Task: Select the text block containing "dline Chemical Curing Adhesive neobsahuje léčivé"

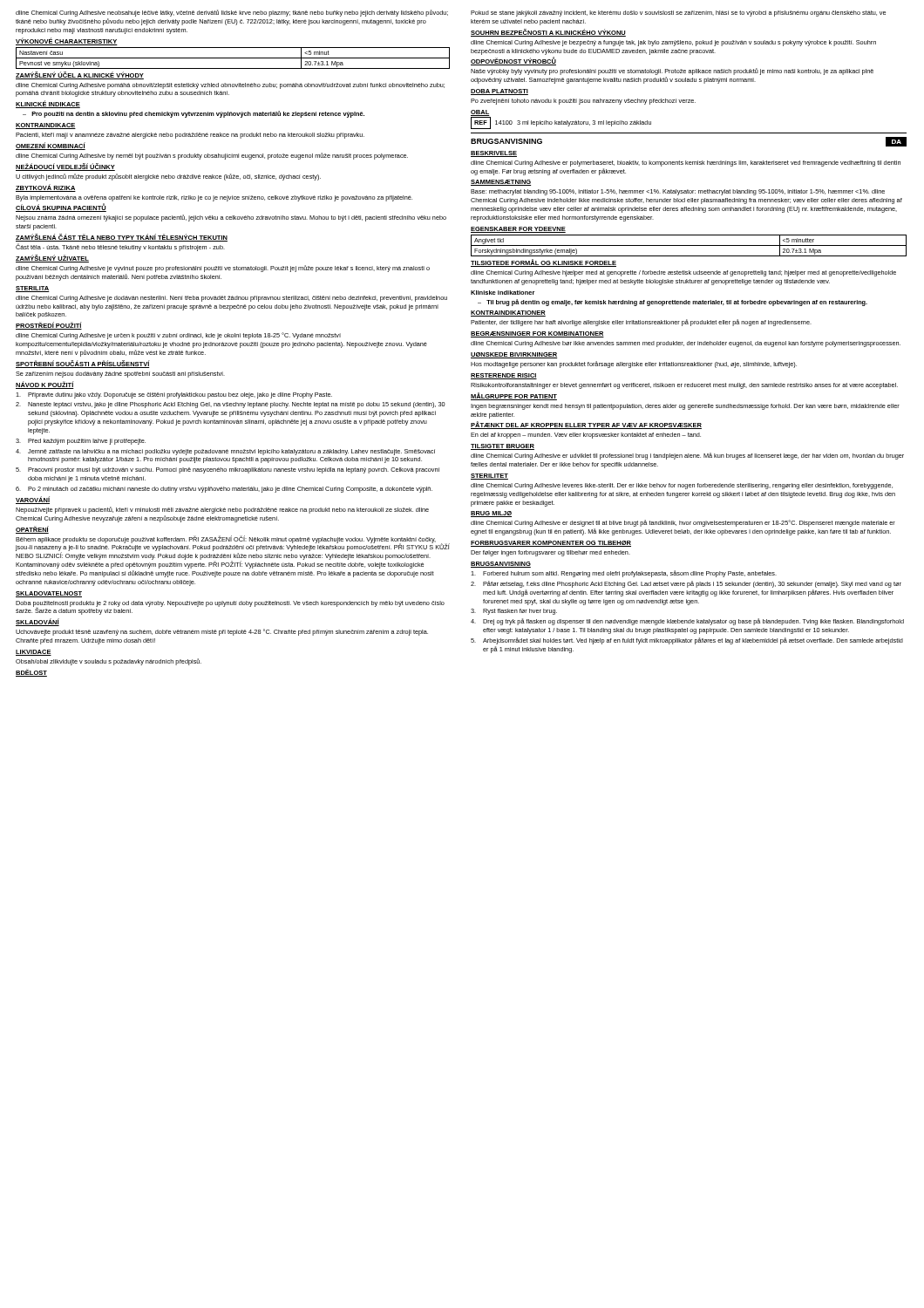Action: point(232,21)
